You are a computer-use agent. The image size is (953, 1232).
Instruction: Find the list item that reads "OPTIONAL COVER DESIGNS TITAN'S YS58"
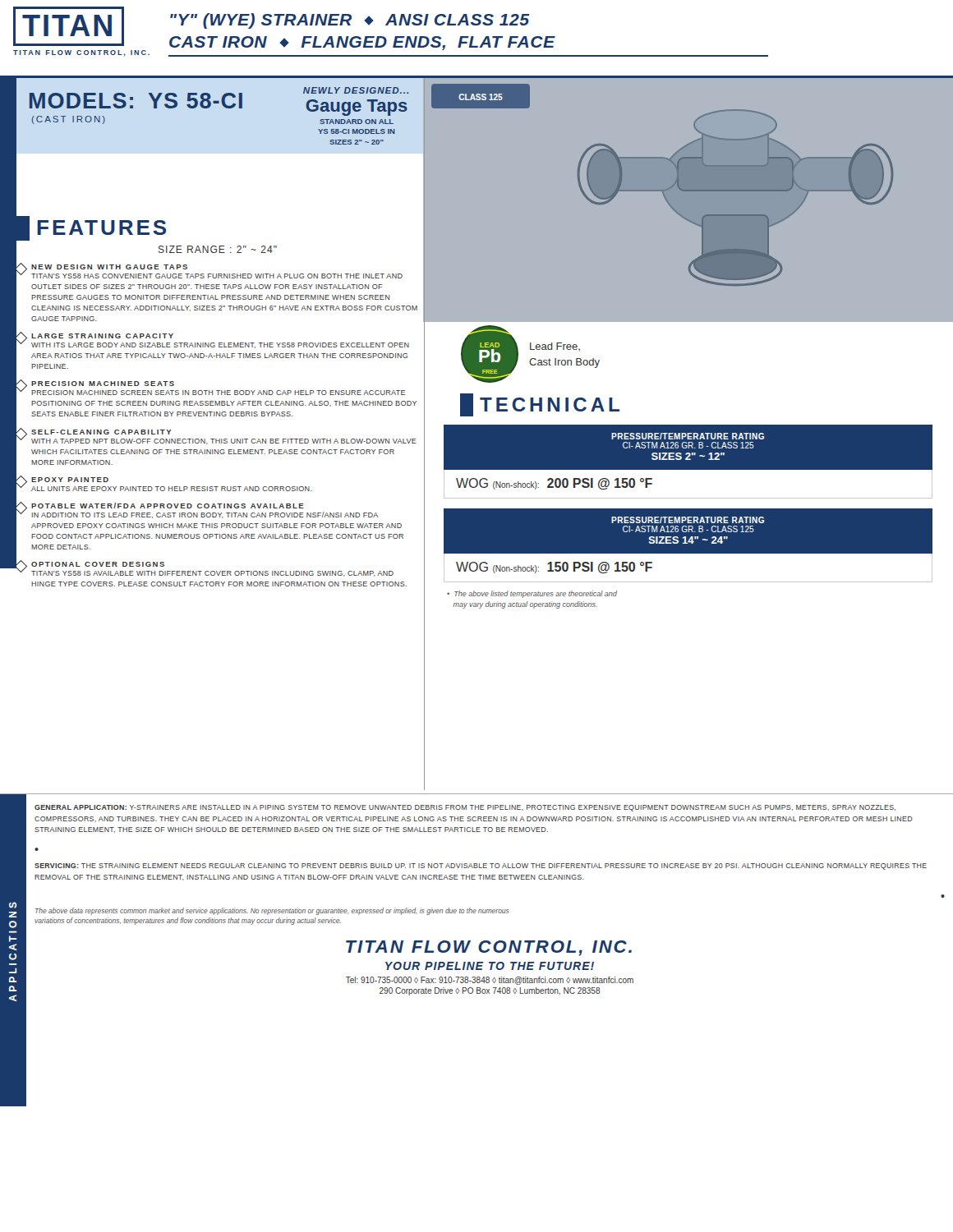pyautogui.click(x=218, y=574)
